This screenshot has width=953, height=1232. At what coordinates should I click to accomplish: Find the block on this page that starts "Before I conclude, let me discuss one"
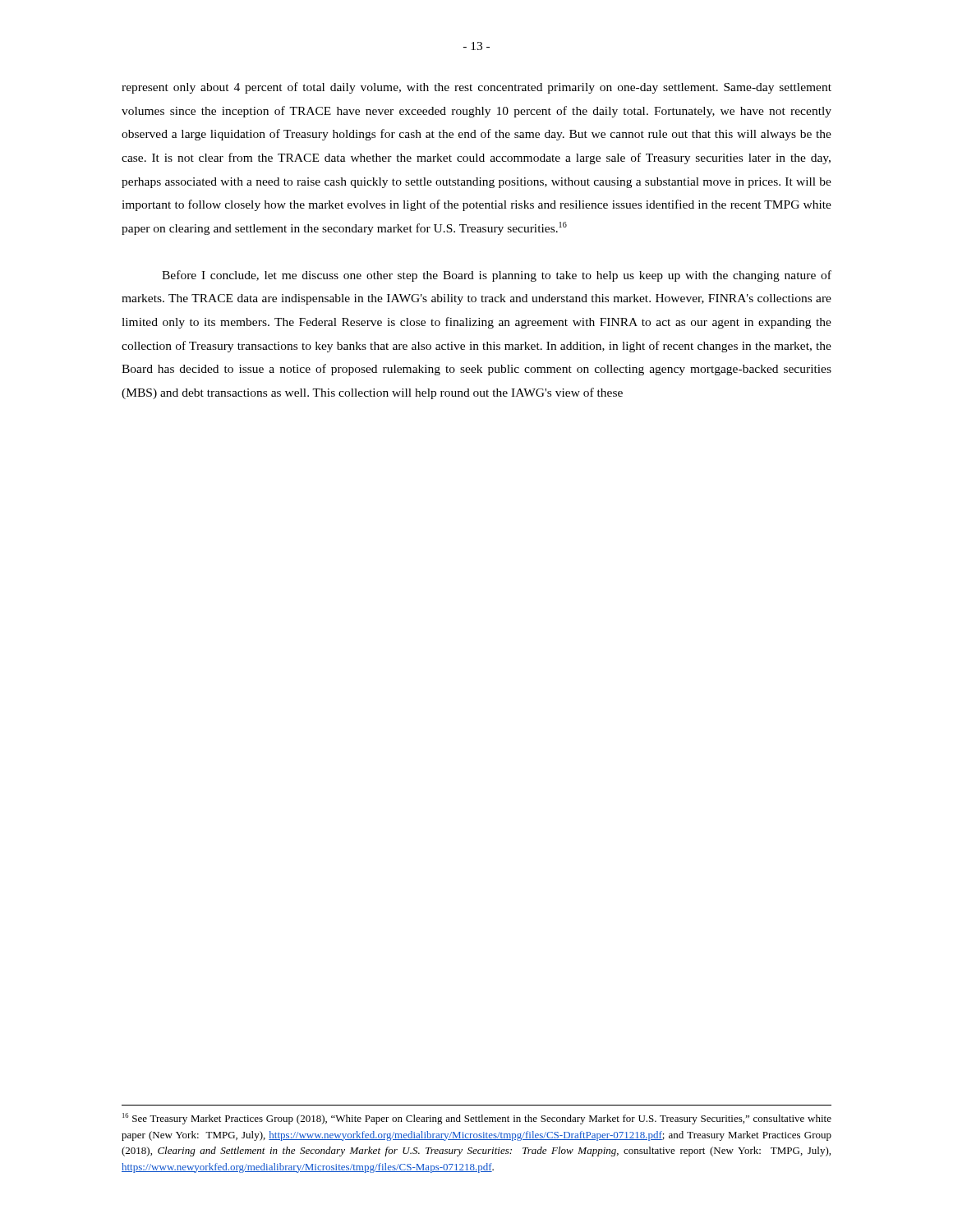tap(476, 334)
